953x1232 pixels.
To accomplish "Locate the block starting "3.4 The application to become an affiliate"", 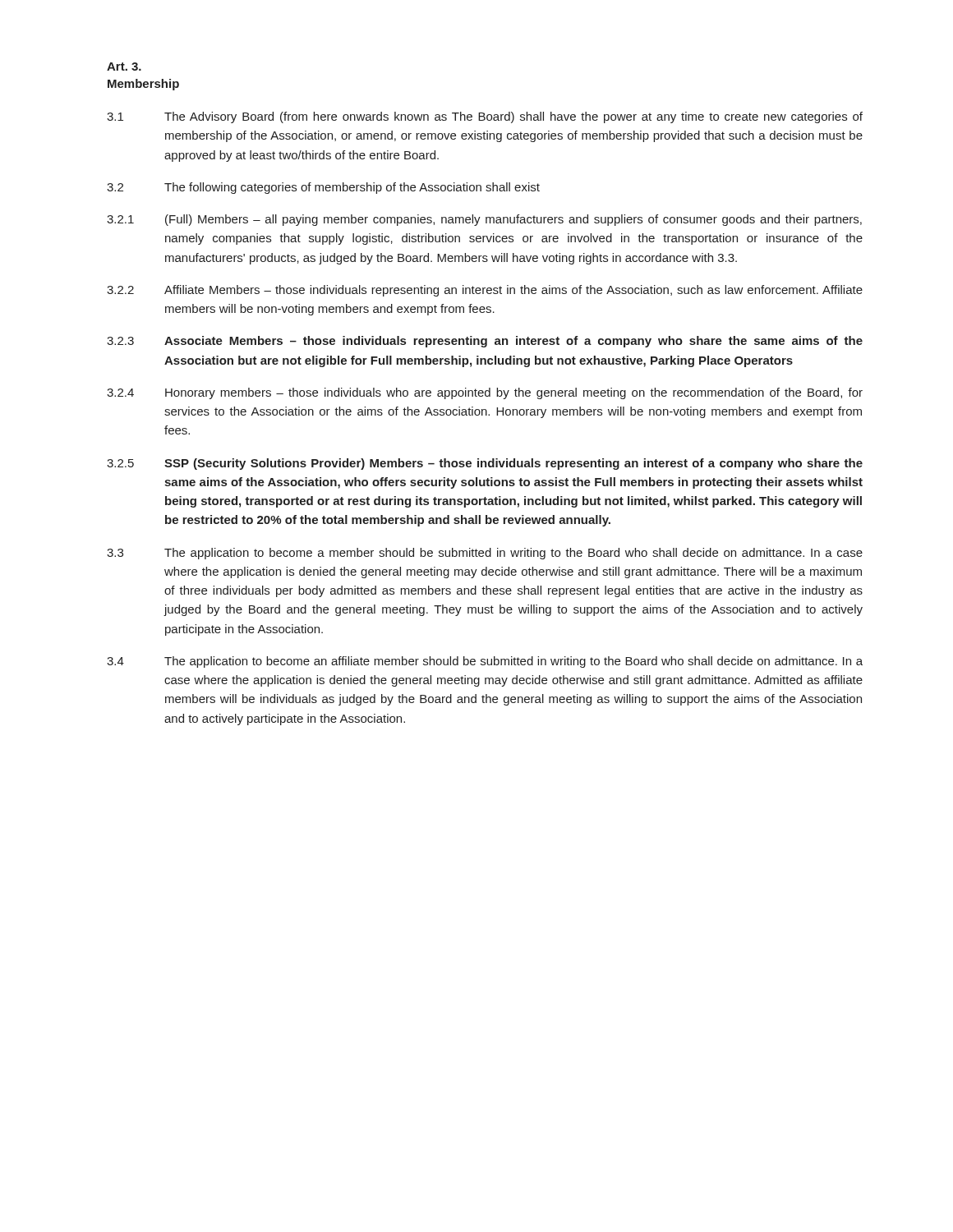I will [x=485, y=689].
